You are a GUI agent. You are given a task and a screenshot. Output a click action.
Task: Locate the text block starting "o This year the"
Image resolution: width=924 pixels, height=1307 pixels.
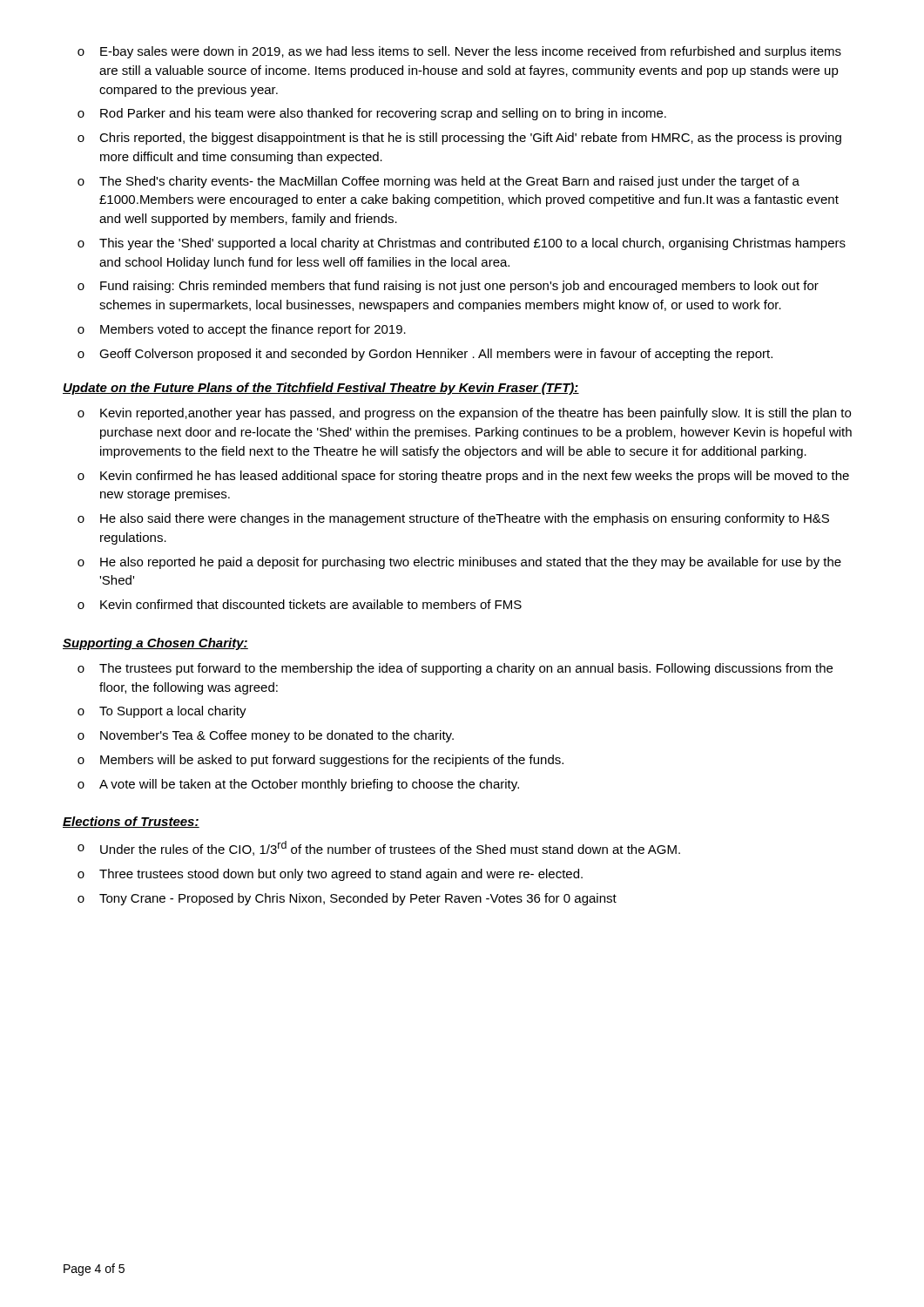tap(462, 252)
